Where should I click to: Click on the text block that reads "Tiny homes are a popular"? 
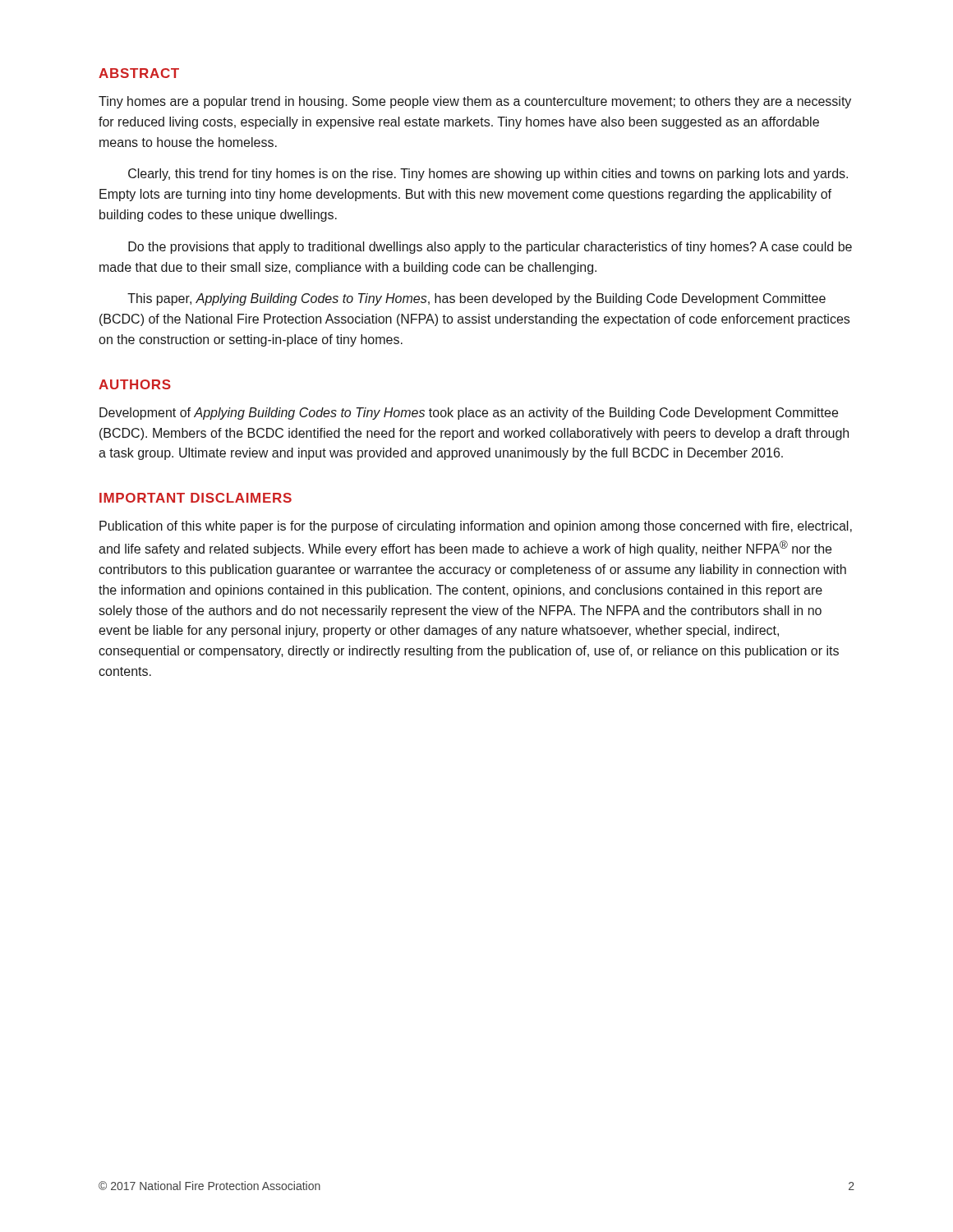point(475,102)
